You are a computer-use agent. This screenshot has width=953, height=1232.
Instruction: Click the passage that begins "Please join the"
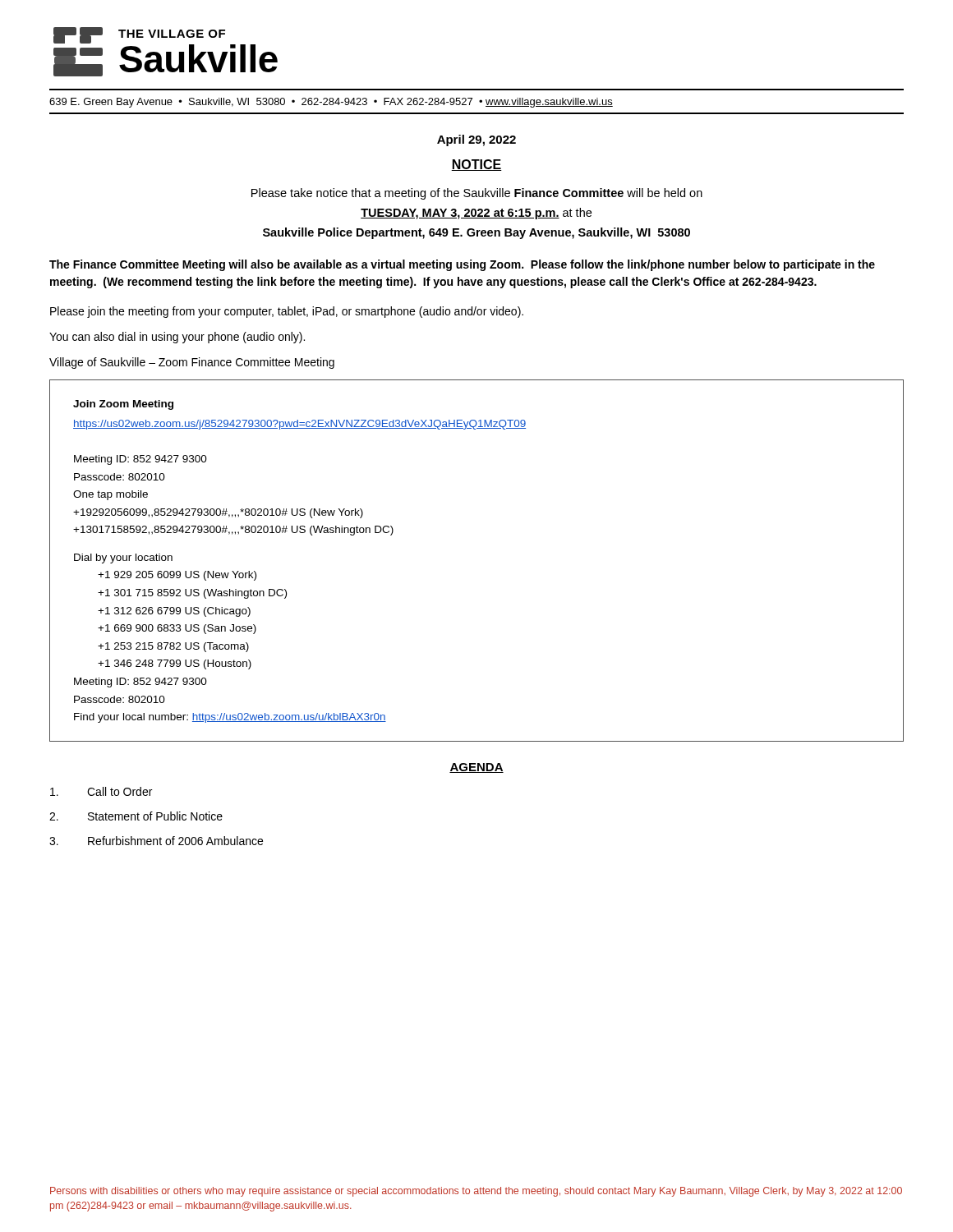click(x=287, y=311)
